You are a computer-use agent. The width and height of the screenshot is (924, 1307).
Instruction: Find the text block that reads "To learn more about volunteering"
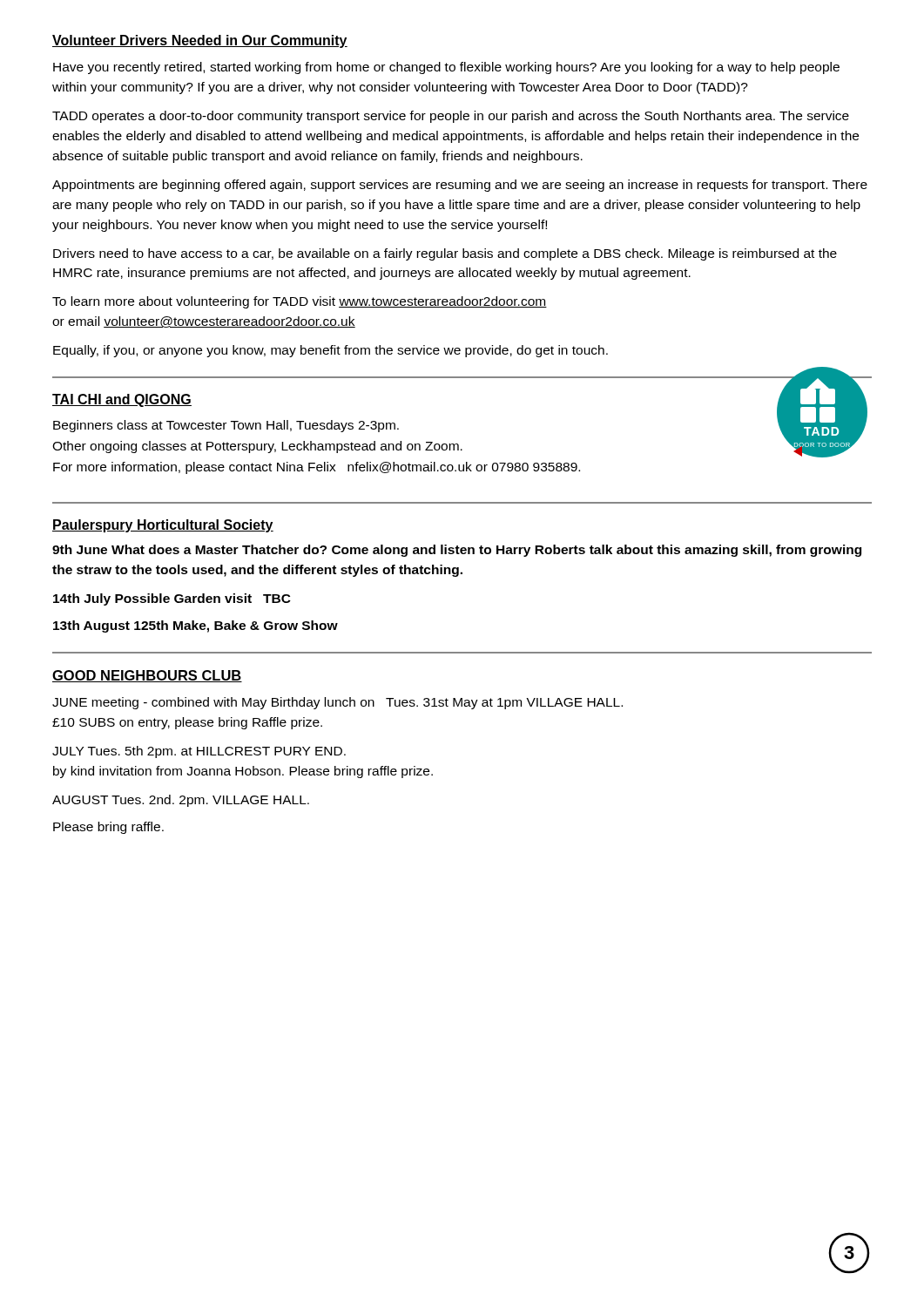(x=299, y=311)
